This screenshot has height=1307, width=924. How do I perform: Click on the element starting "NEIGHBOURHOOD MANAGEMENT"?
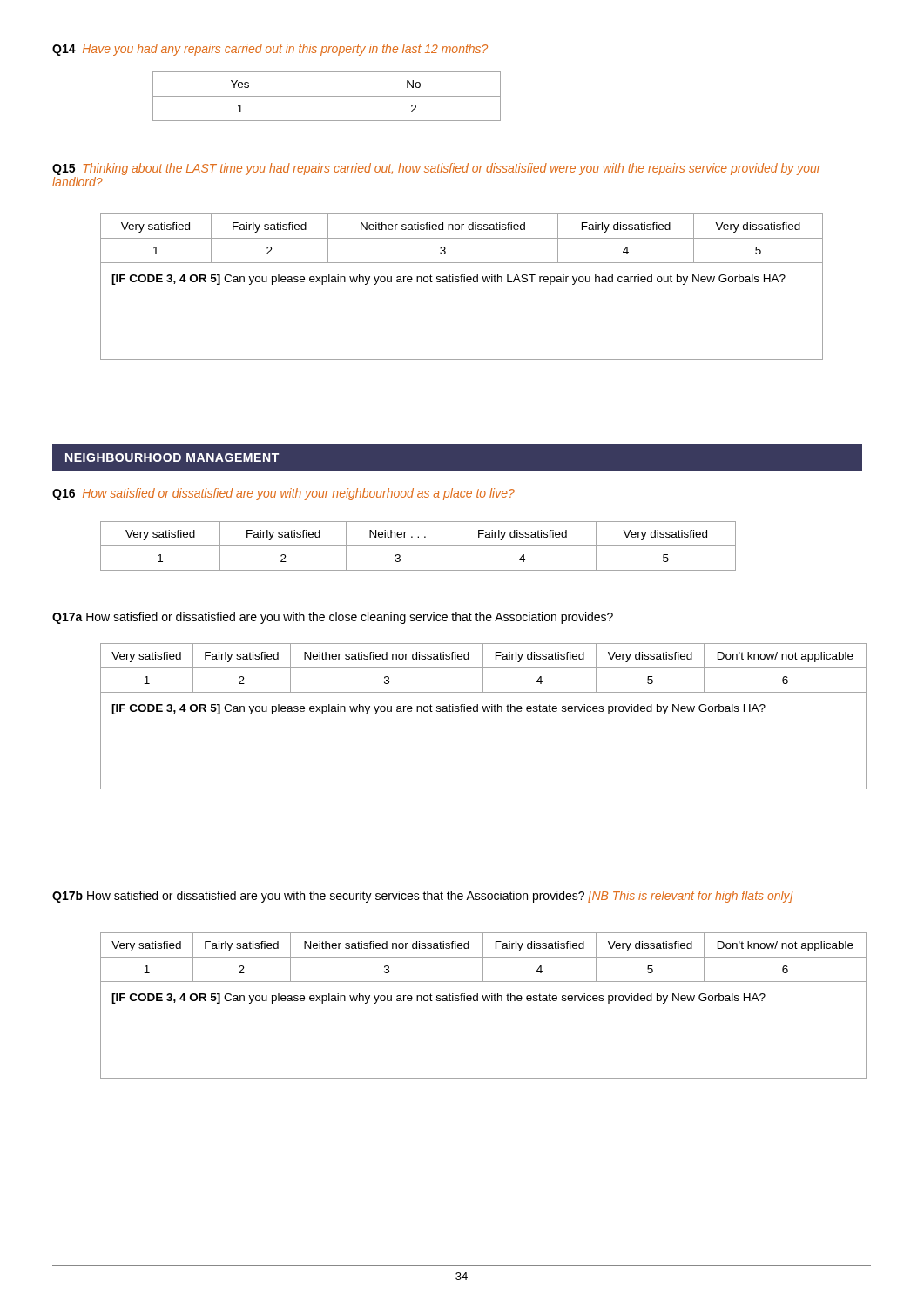[457, 457]
